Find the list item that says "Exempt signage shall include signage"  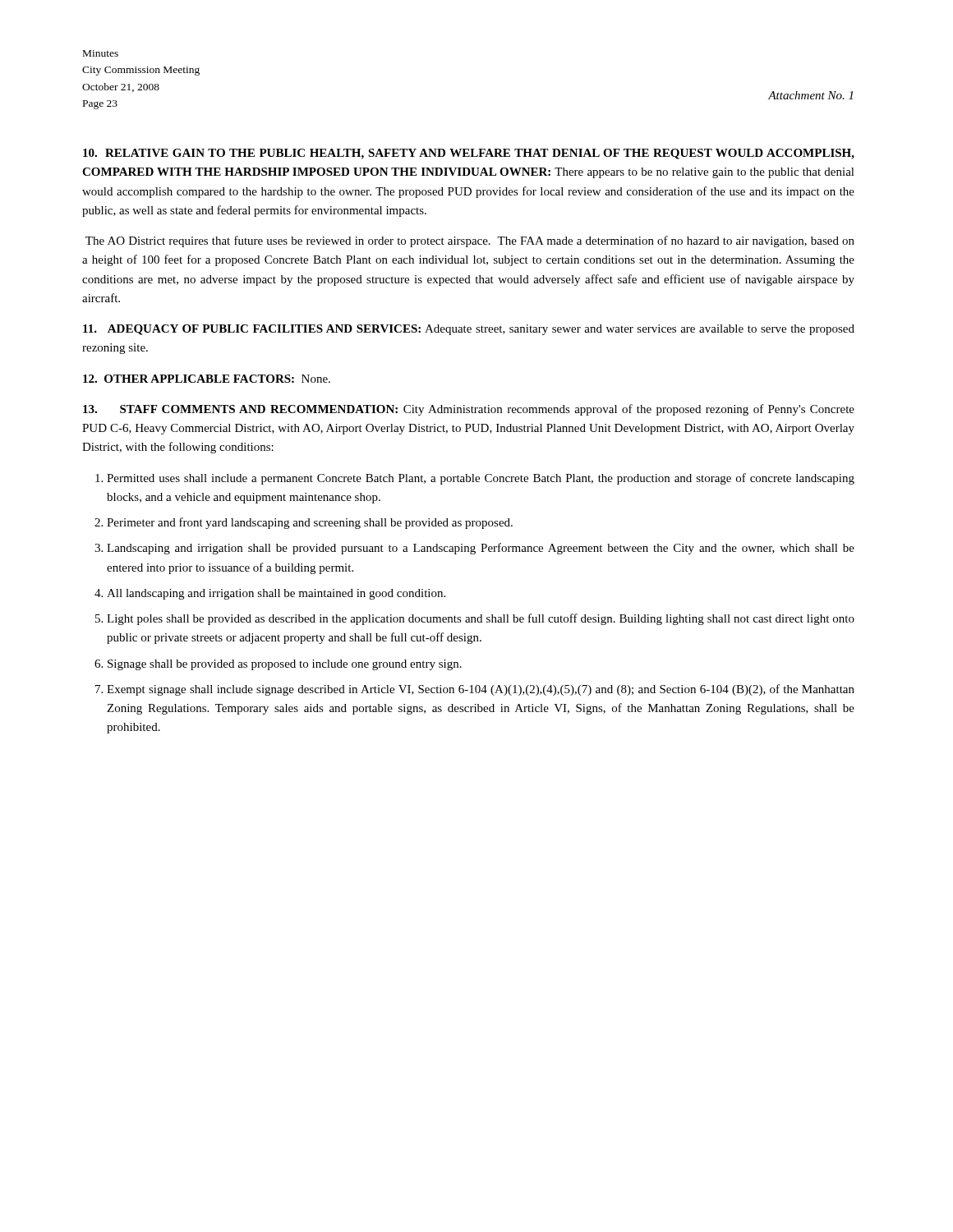481,708
